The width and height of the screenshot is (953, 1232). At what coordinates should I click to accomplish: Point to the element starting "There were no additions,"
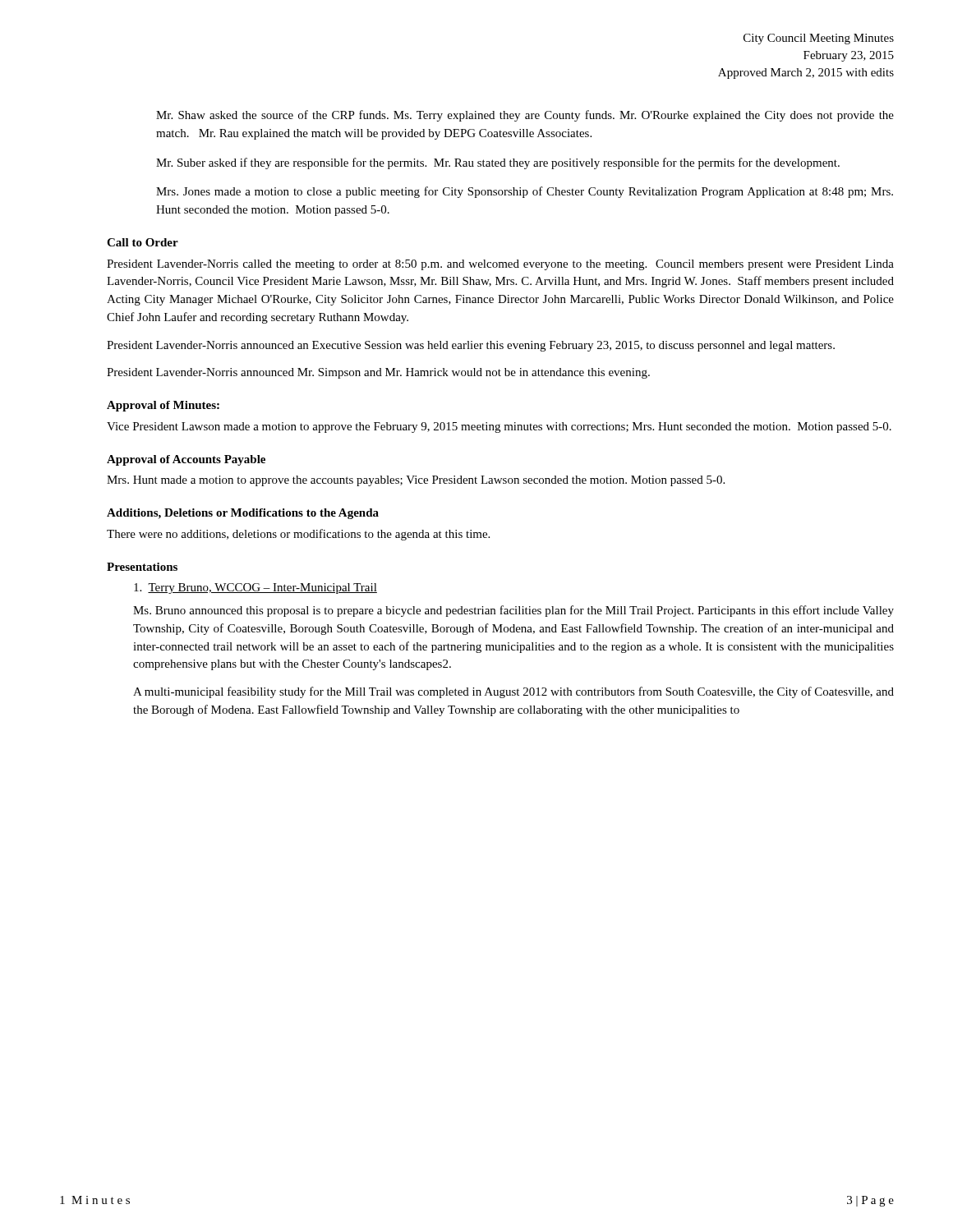(299, 534)
